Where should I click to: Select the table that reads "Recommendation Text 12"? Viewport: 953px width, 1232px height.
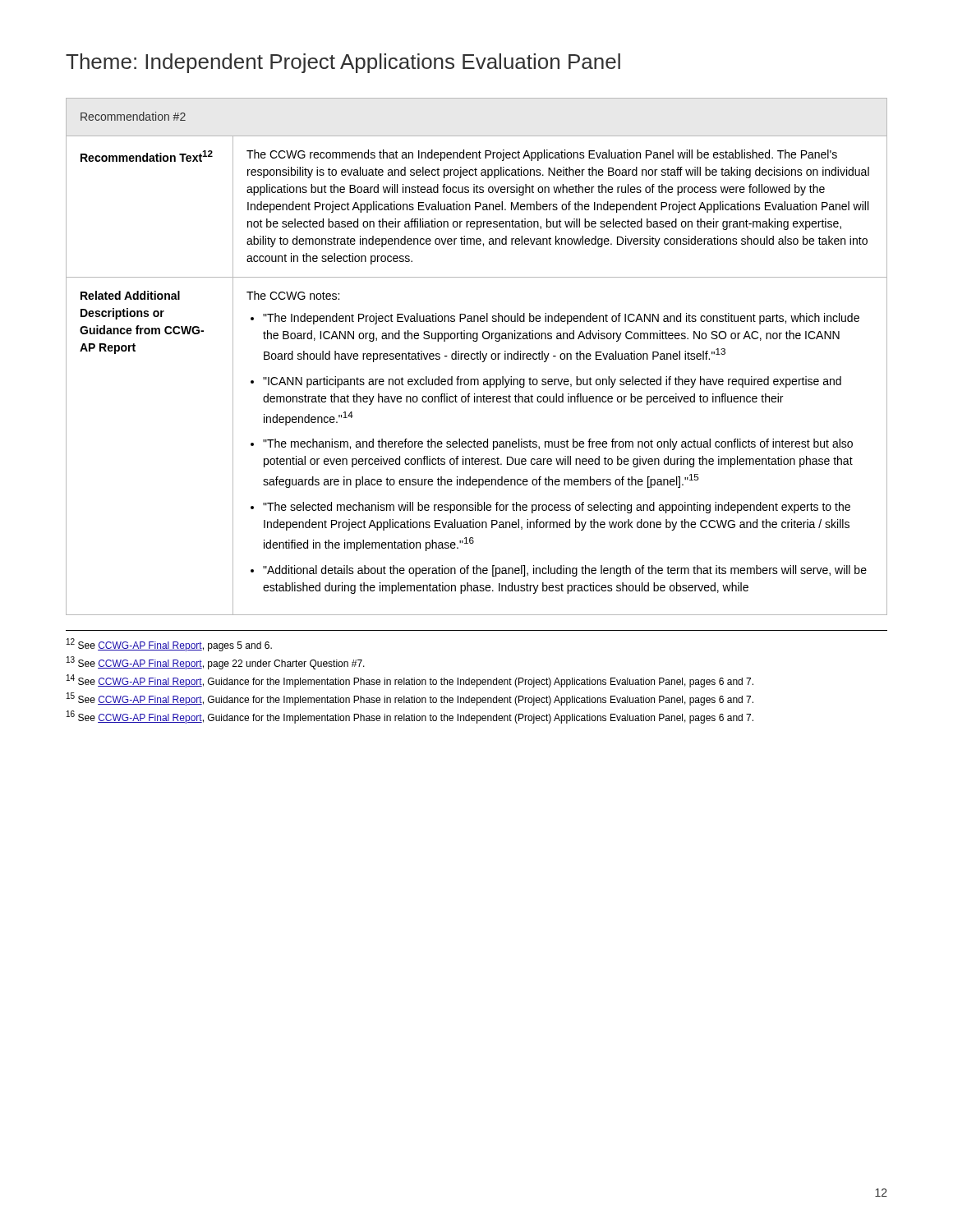pyautogui.click(x=476, y=356)
